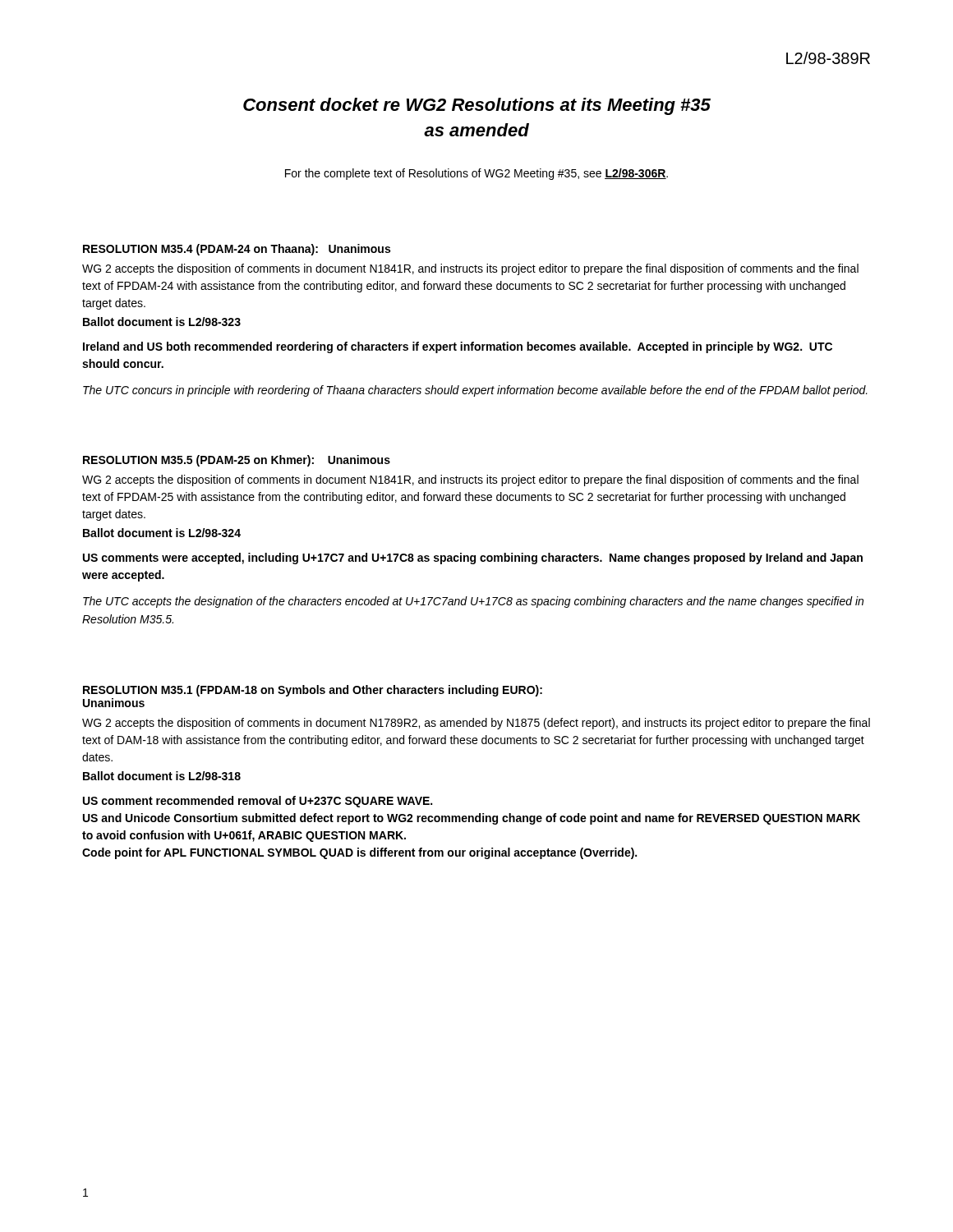Locate the text "Ballot document is L2/98-318"
The height and width of the screenshot is (1232, 953).
[161, 776]
